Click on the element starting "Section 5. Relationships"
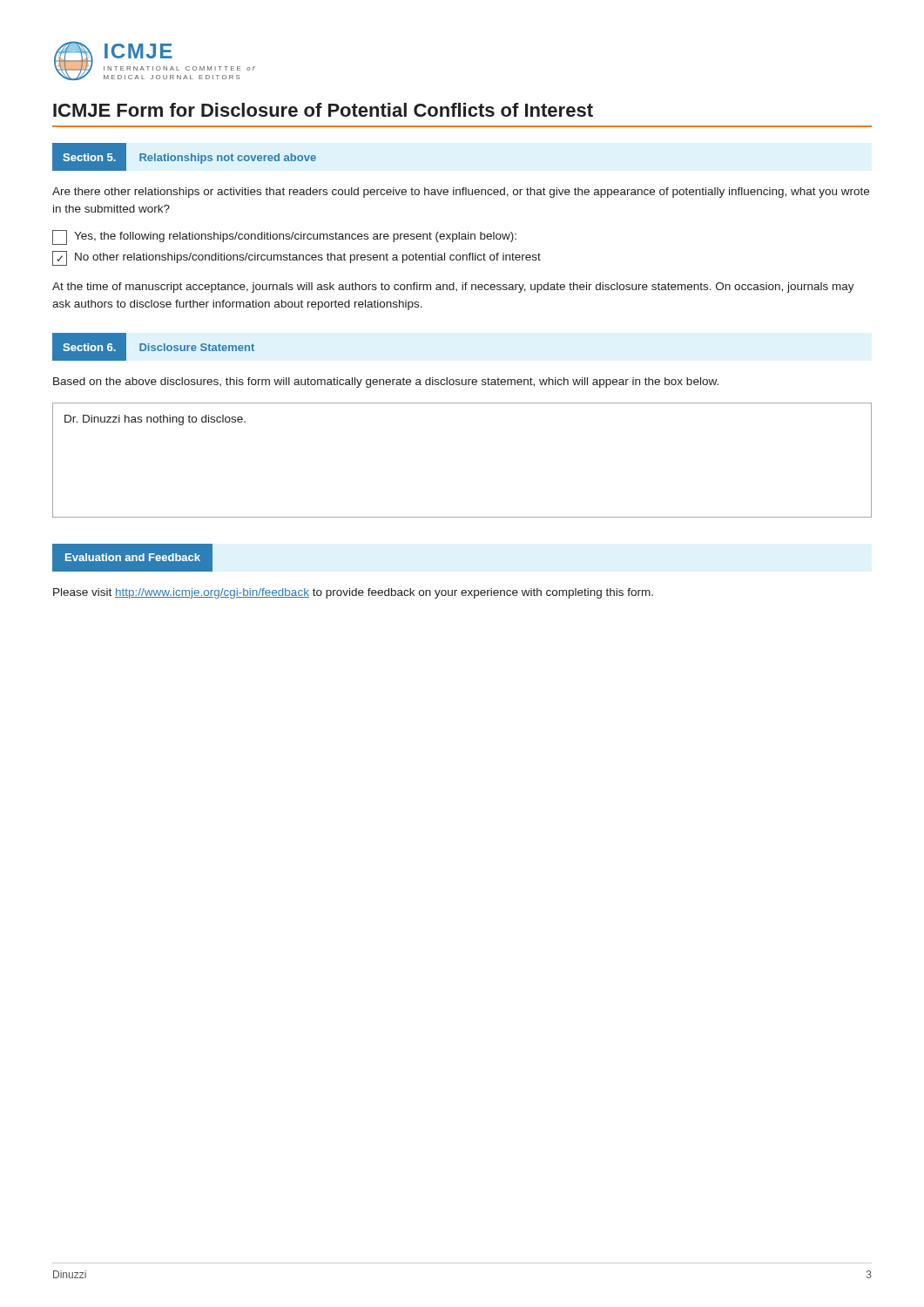The image size is (924, 1307). [190, 157]
